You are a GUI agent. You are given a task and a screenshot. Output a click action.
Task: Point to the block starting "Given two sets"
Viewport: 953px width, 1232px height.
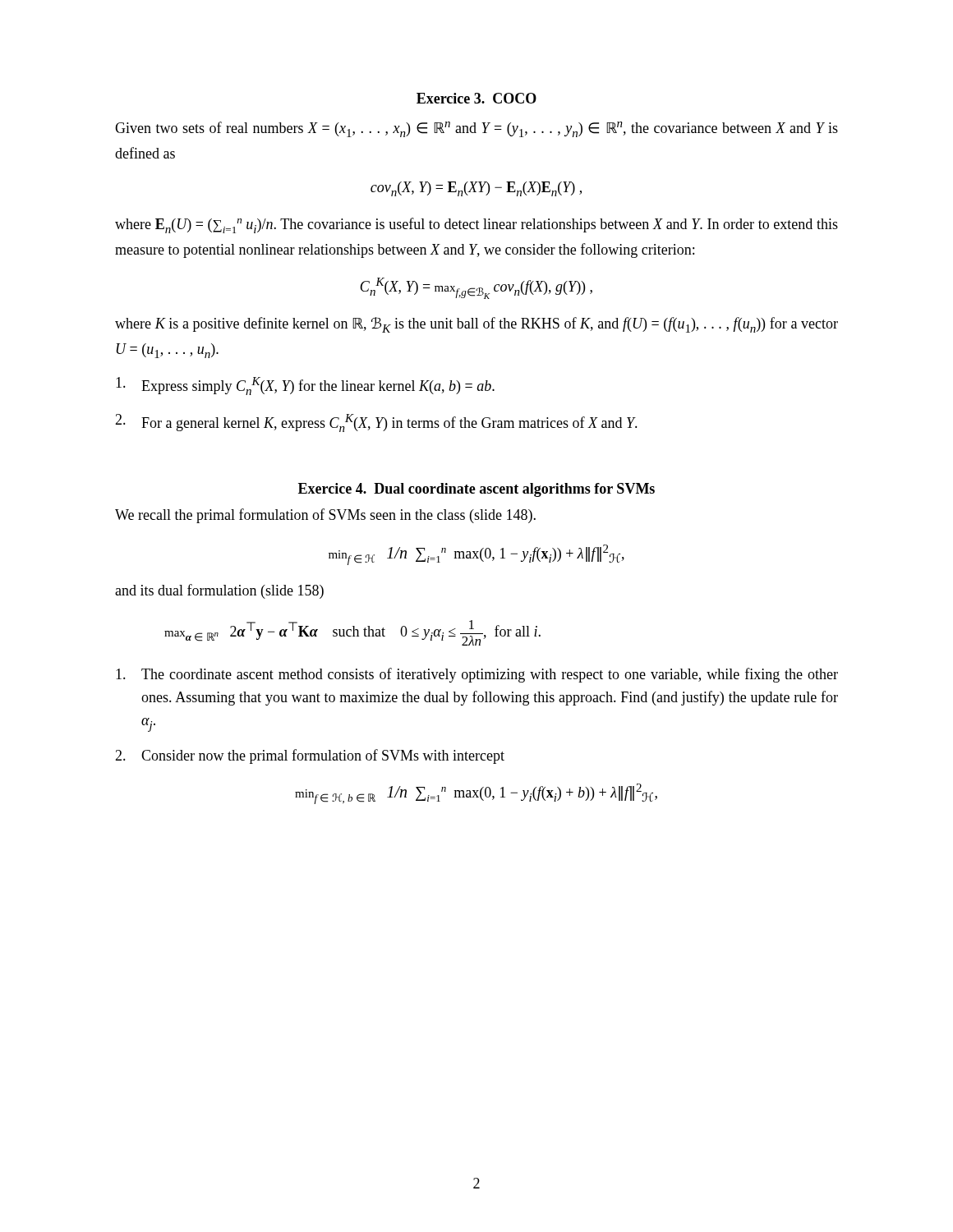[x=476, y=139]
